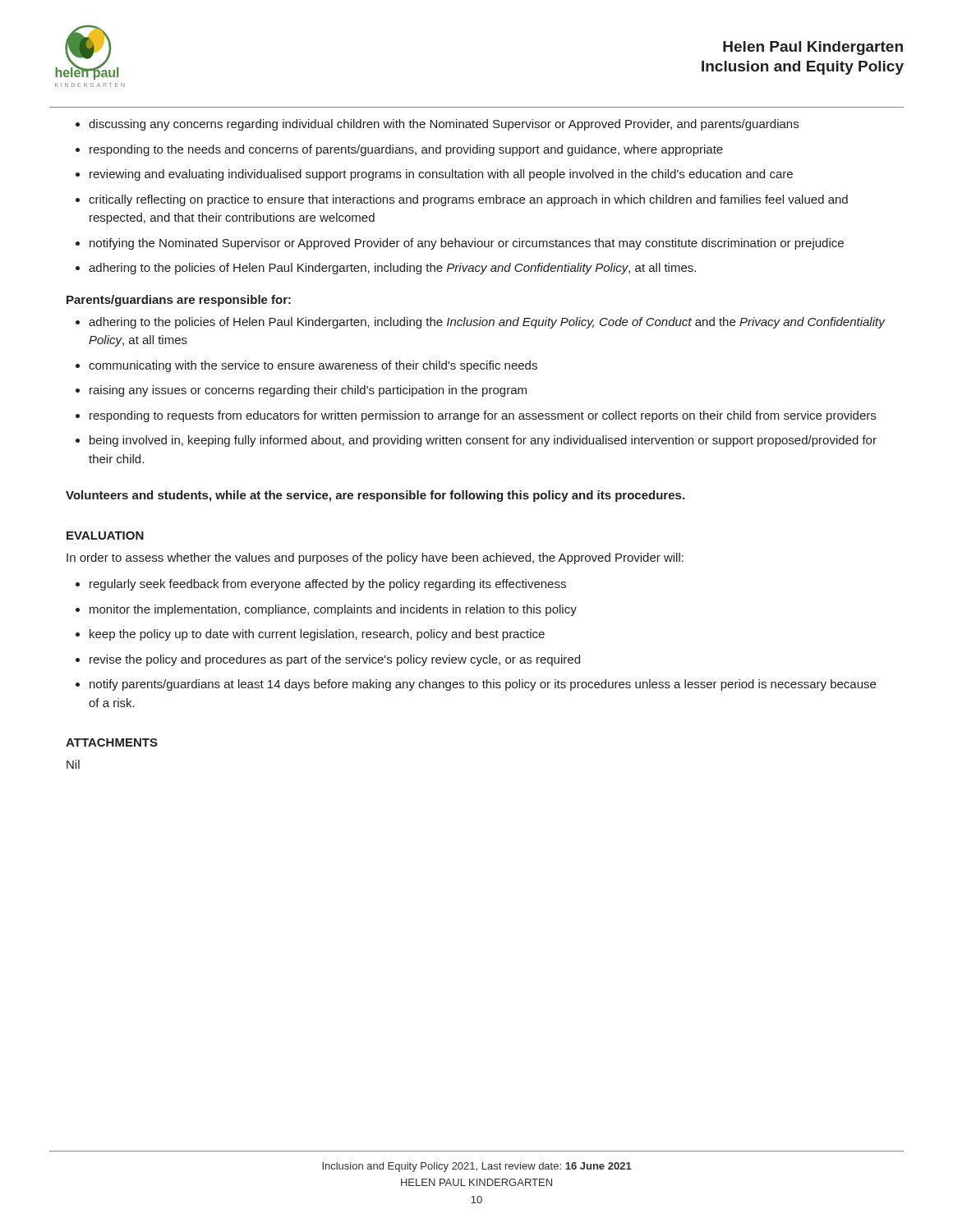Viewport: 953px width, 1232px height.
Task: Navigate to the element starting "monitor the implementation, compliance,"
Action: click(333, 609)
